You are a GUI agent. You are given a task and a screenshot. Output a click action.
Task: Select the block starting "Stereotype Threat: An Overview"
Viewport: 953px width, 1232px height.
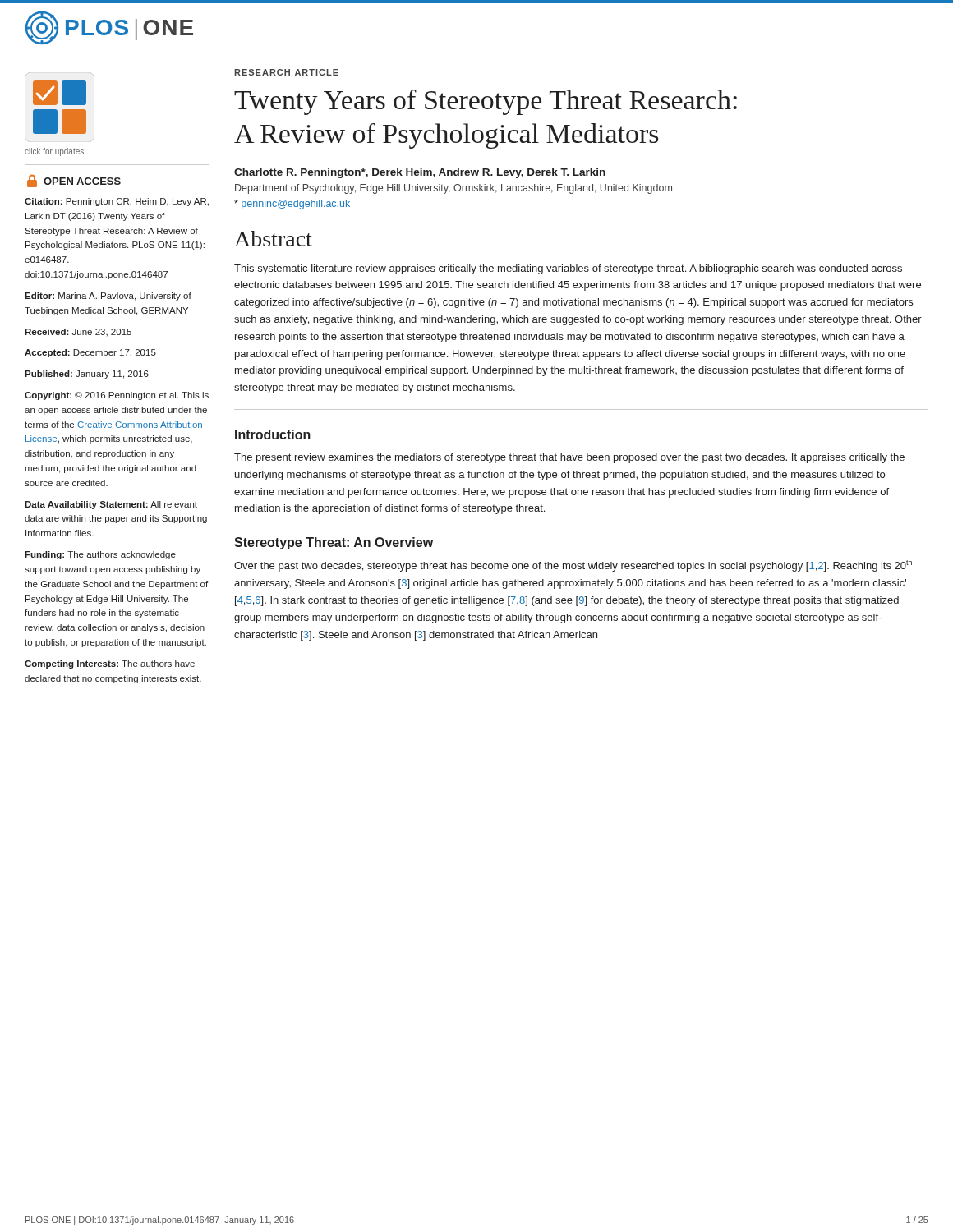[x=334, y=543]
